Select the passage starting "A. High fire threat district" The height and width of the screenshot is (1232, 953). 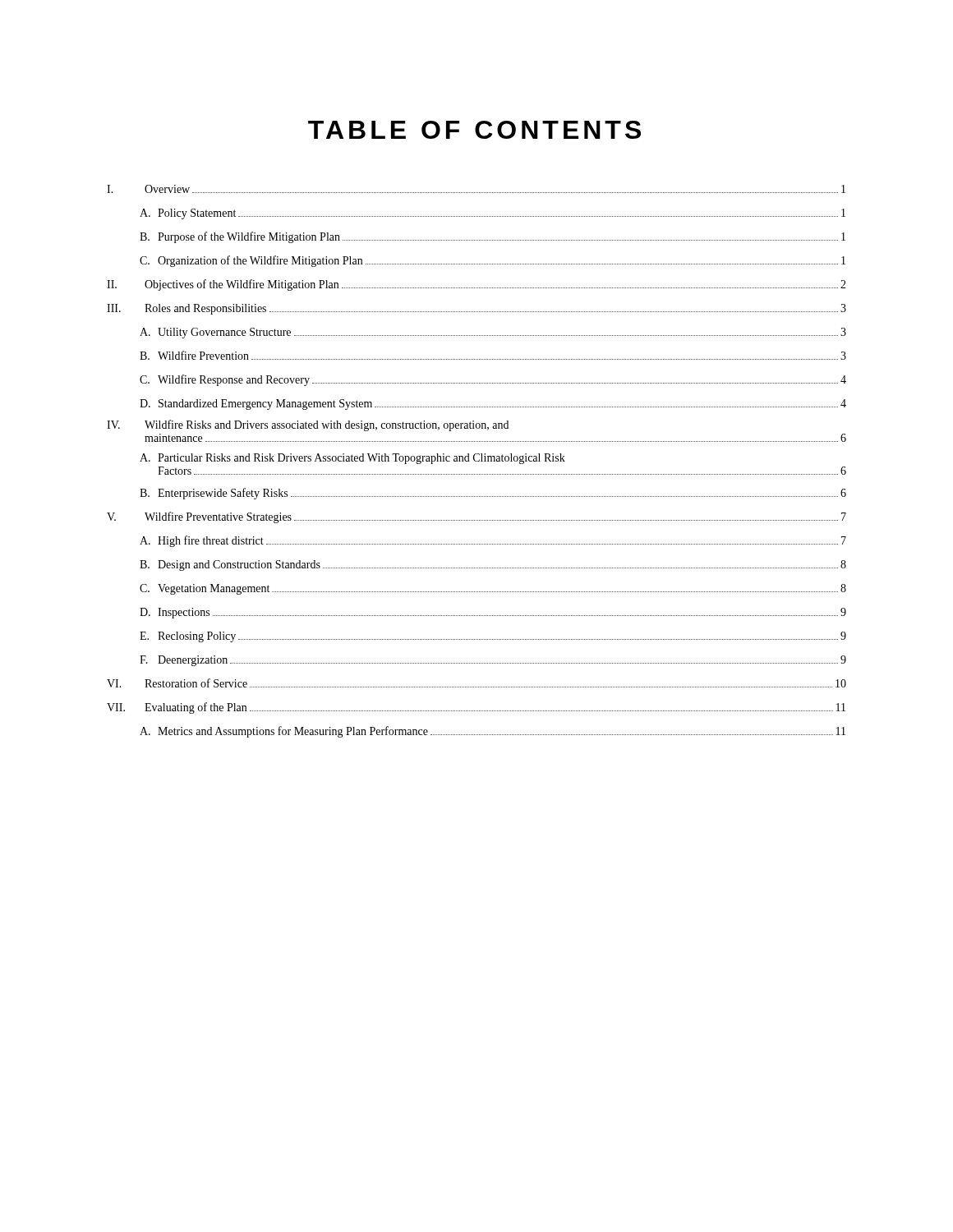tap(493, 541)
